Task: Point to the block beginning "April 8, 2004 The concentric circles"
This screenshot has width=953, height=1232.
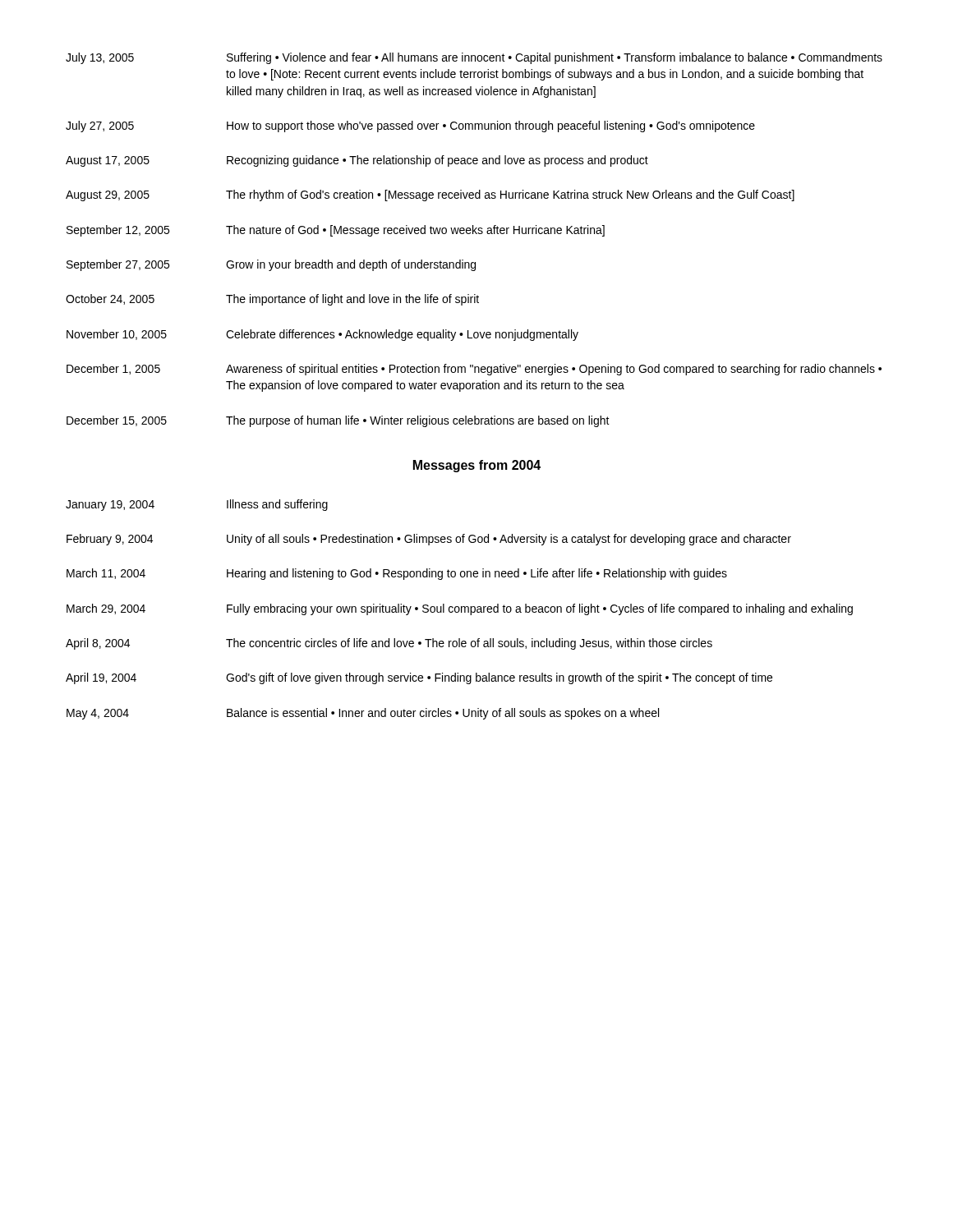Action: pos(476,643)
